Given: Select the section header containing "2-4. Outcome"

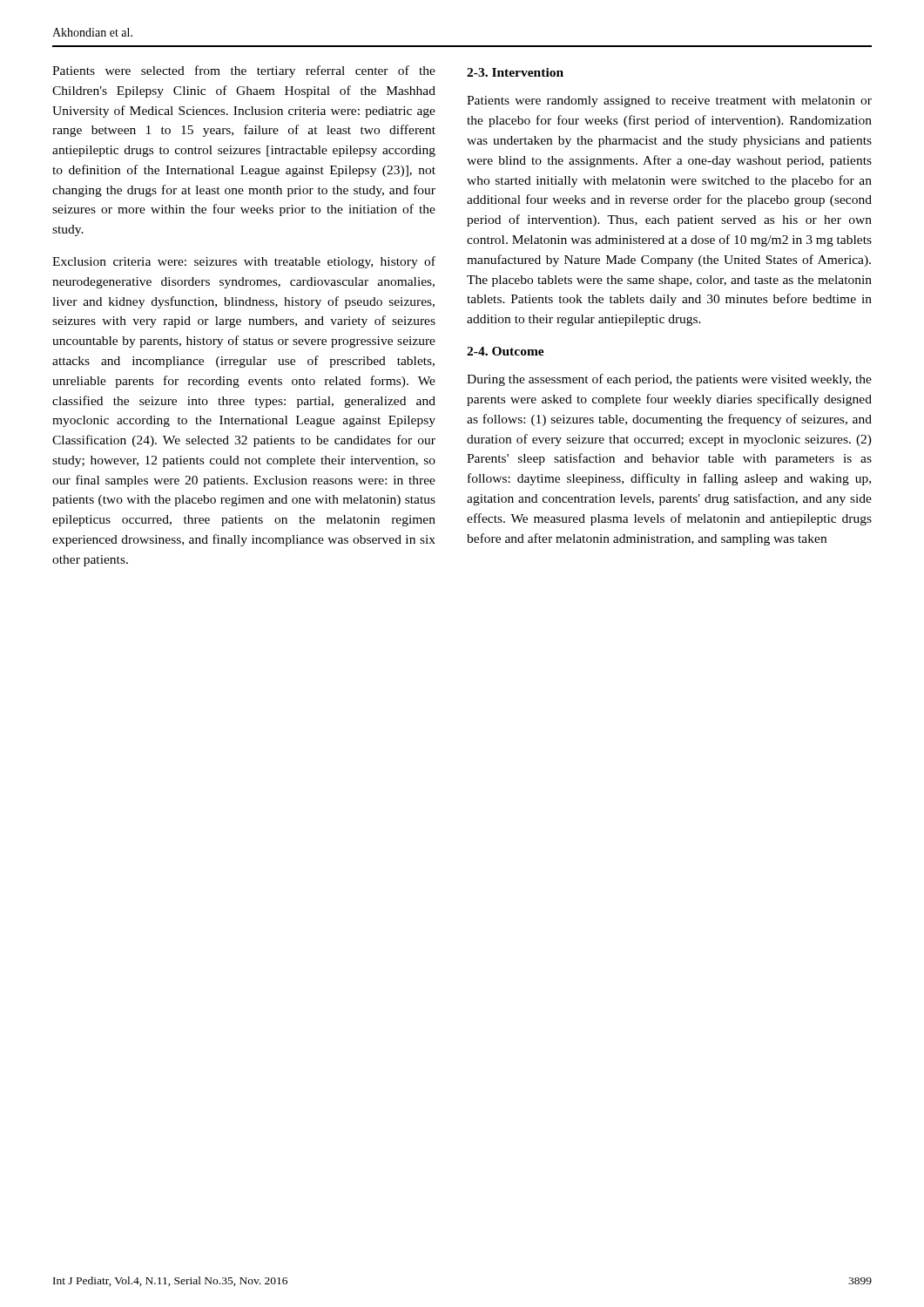Looking at the screenshot, I should pyautogui.click(x=505, y=351).
